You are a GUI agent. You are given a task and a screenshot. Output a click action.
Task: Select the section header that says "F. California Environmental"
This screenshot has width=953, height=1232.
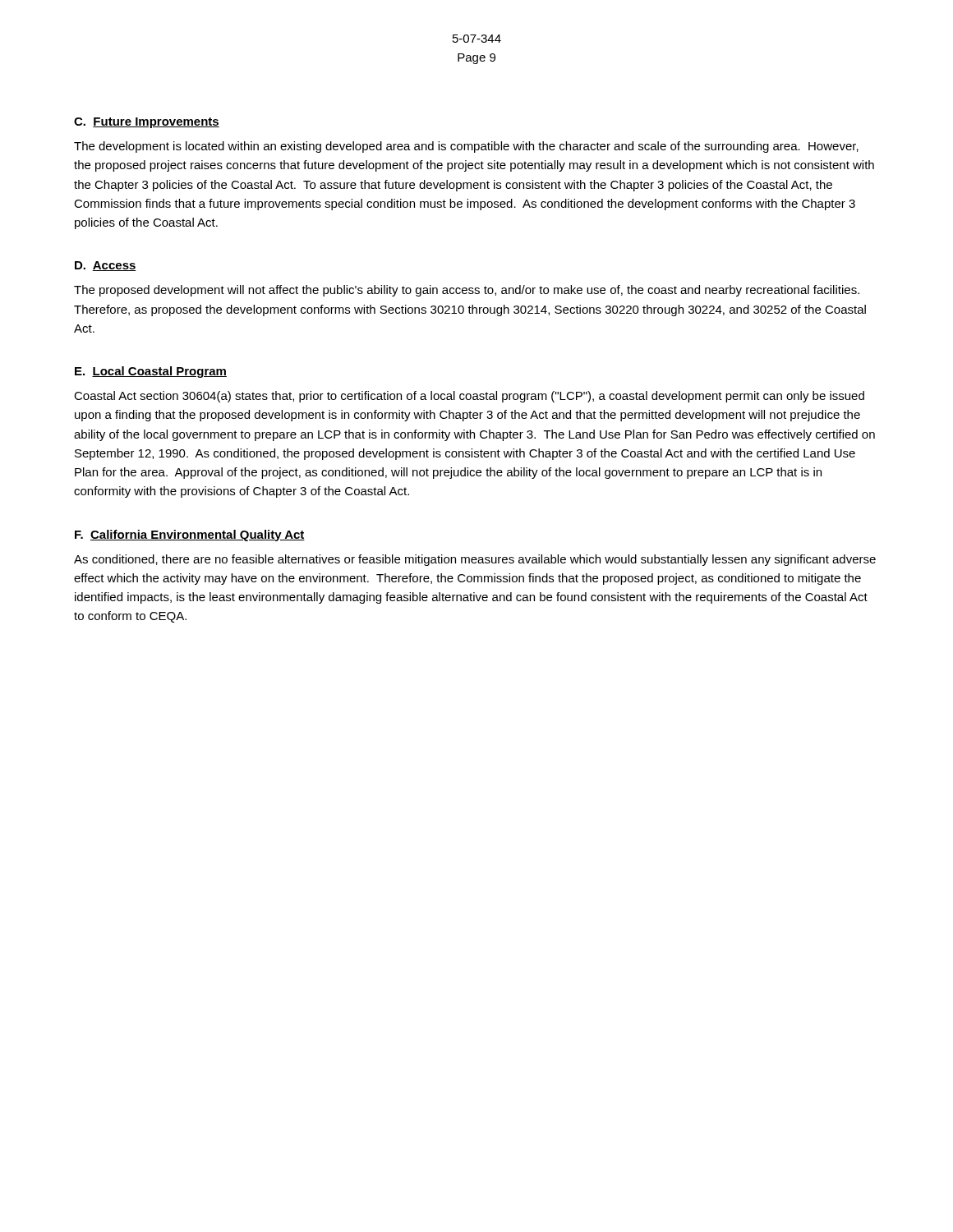[189, 534]
